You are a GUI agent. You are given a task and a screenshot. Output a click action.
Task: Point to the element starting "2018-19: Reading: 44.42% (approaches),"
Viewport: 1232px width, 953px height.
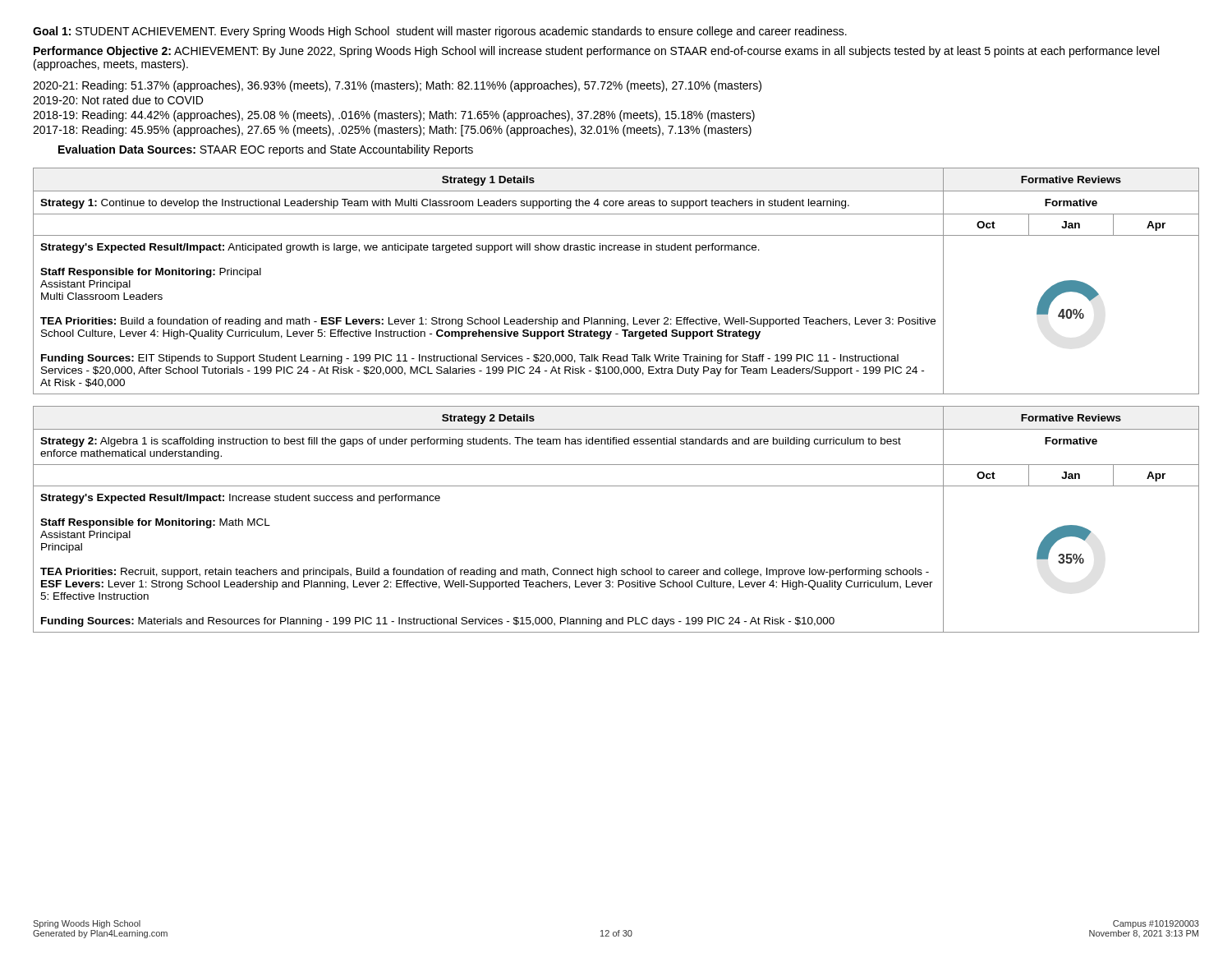(x=394, y=115)
